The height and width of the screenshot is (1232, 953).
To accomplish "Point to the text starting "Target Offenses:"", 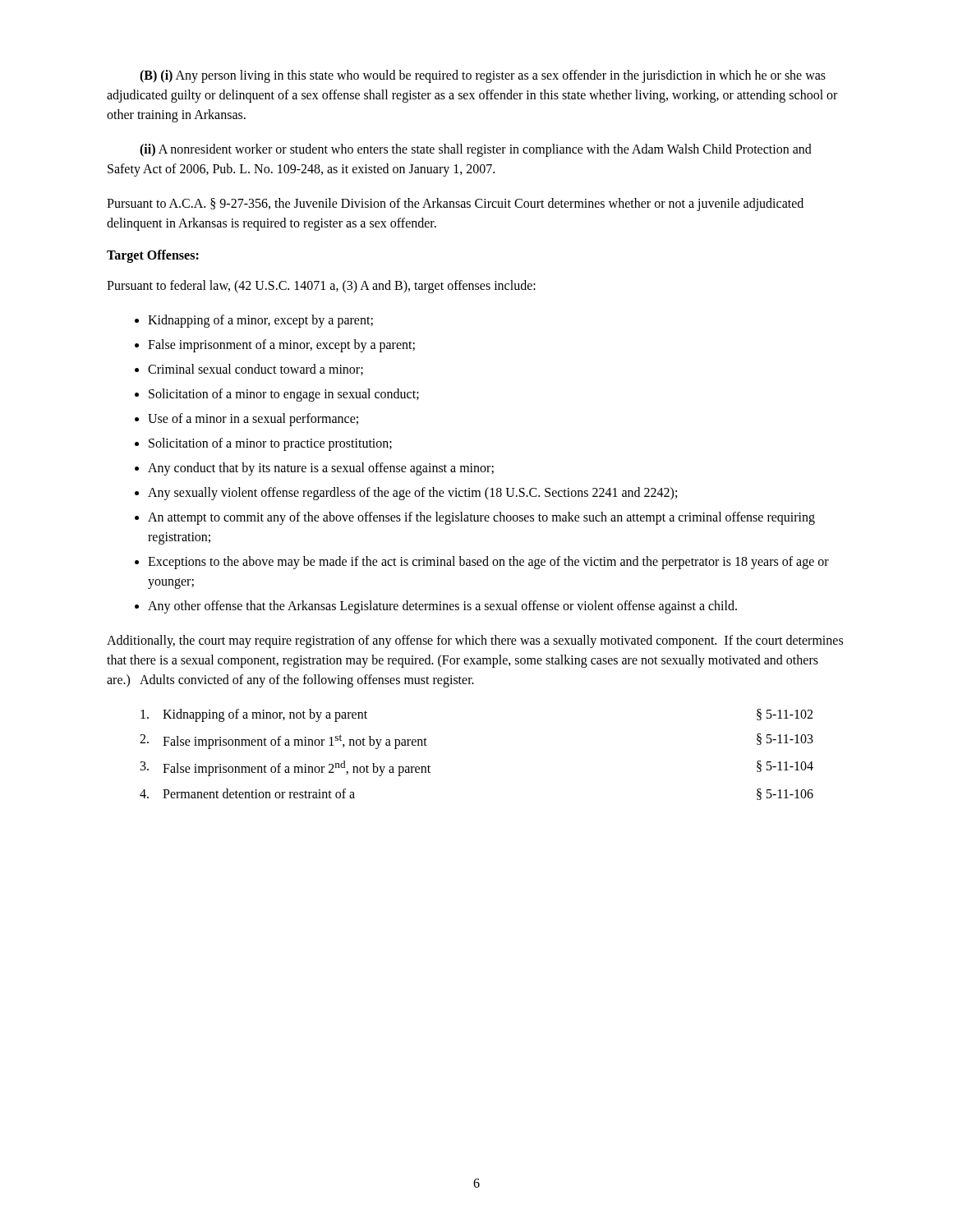I will [153, 255].
